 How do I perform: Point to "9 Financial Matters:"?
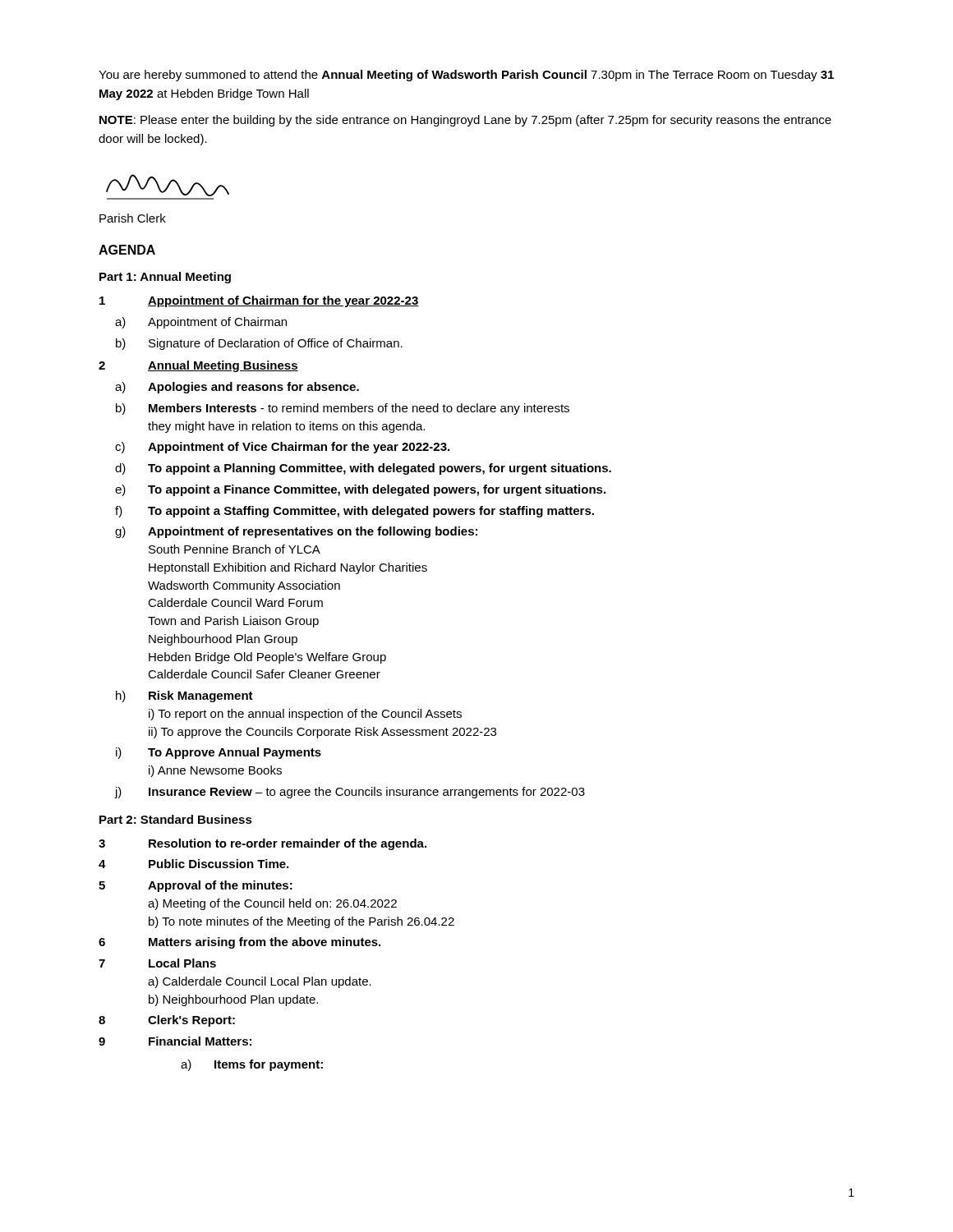175,1041
